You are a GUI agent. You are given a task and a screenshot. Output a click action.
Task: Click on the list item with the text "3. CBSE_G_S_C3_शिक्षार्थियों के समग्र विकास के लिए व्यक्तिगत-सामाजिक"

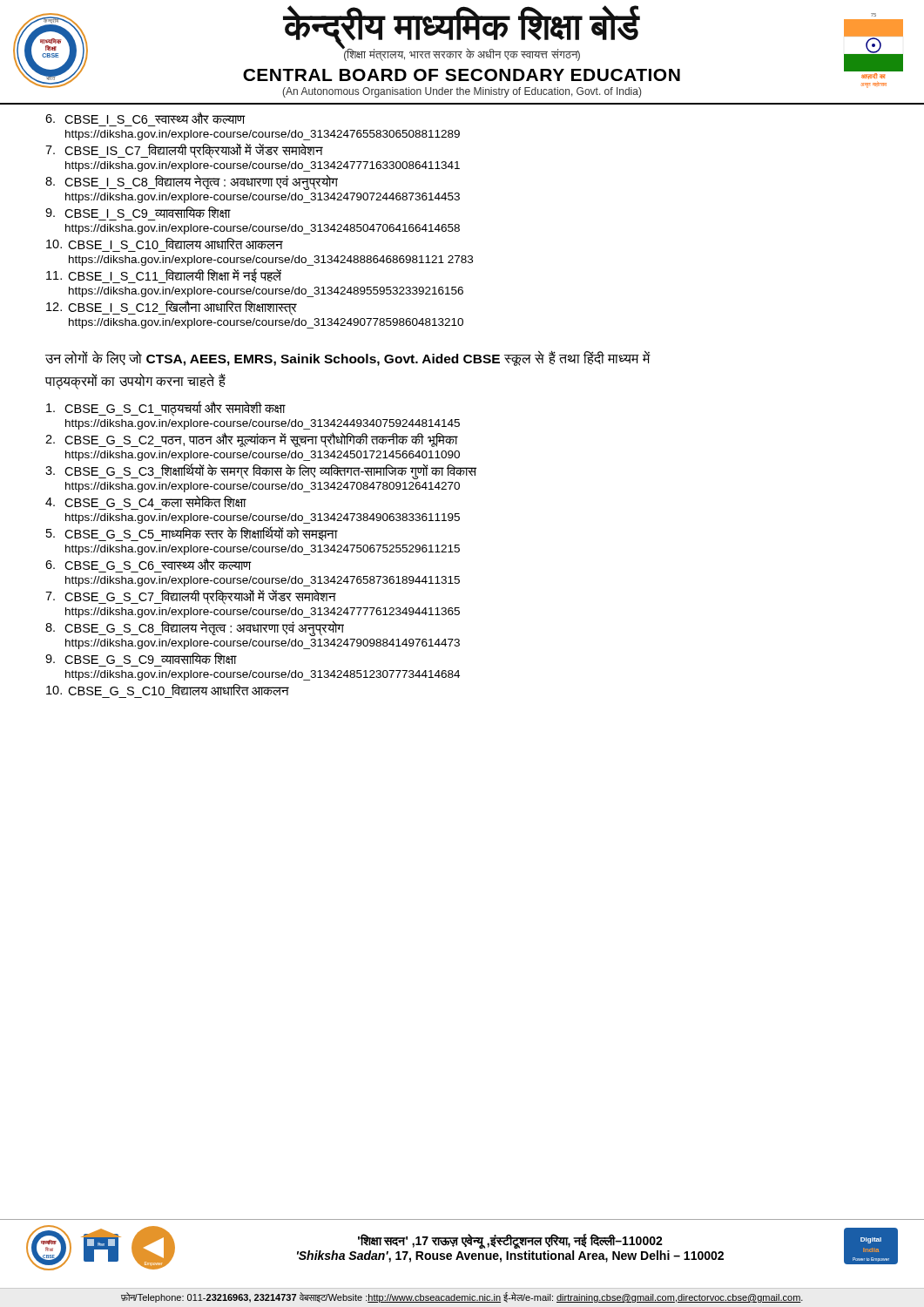261,478
